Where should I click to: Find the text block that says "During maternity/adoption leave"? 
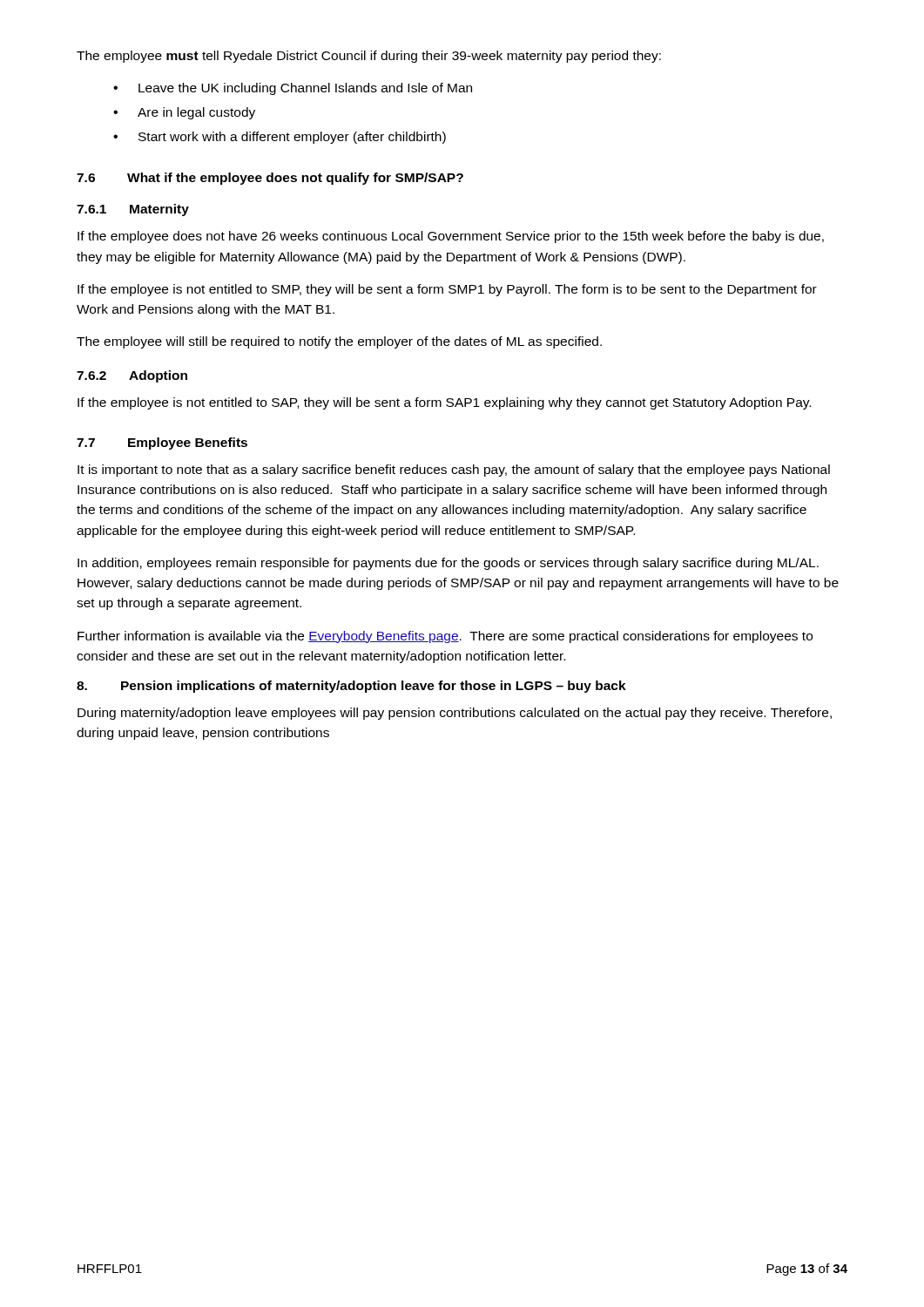(x=455, y=722)
